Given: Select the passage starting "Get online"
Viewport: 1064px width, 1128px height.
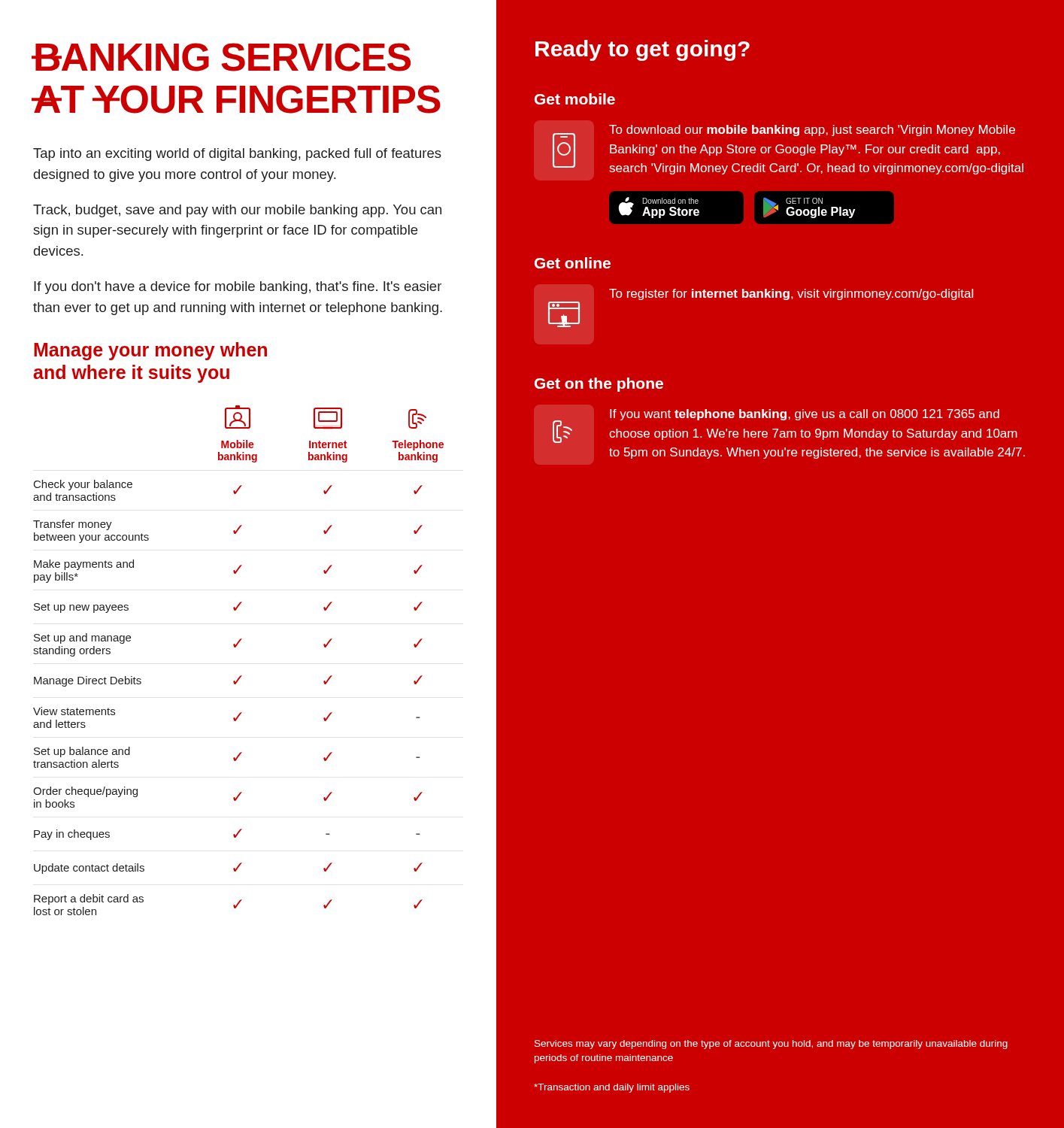Looking at the screenshot, I should pos(572,263).
